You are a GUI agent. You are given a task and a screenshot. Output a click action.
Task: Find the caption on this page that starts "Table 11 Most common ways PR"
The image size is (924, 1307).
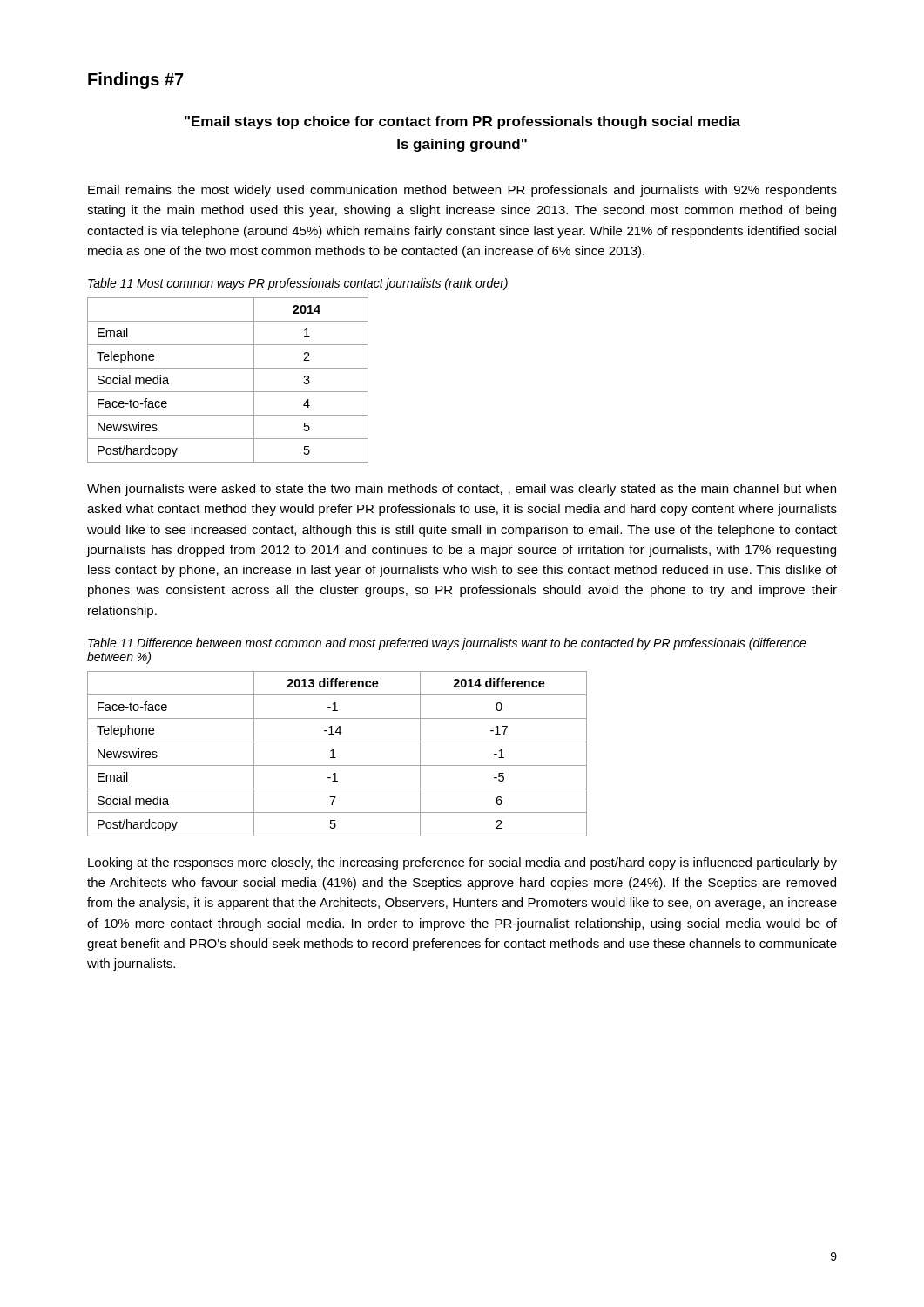click(x=298, y=283)
